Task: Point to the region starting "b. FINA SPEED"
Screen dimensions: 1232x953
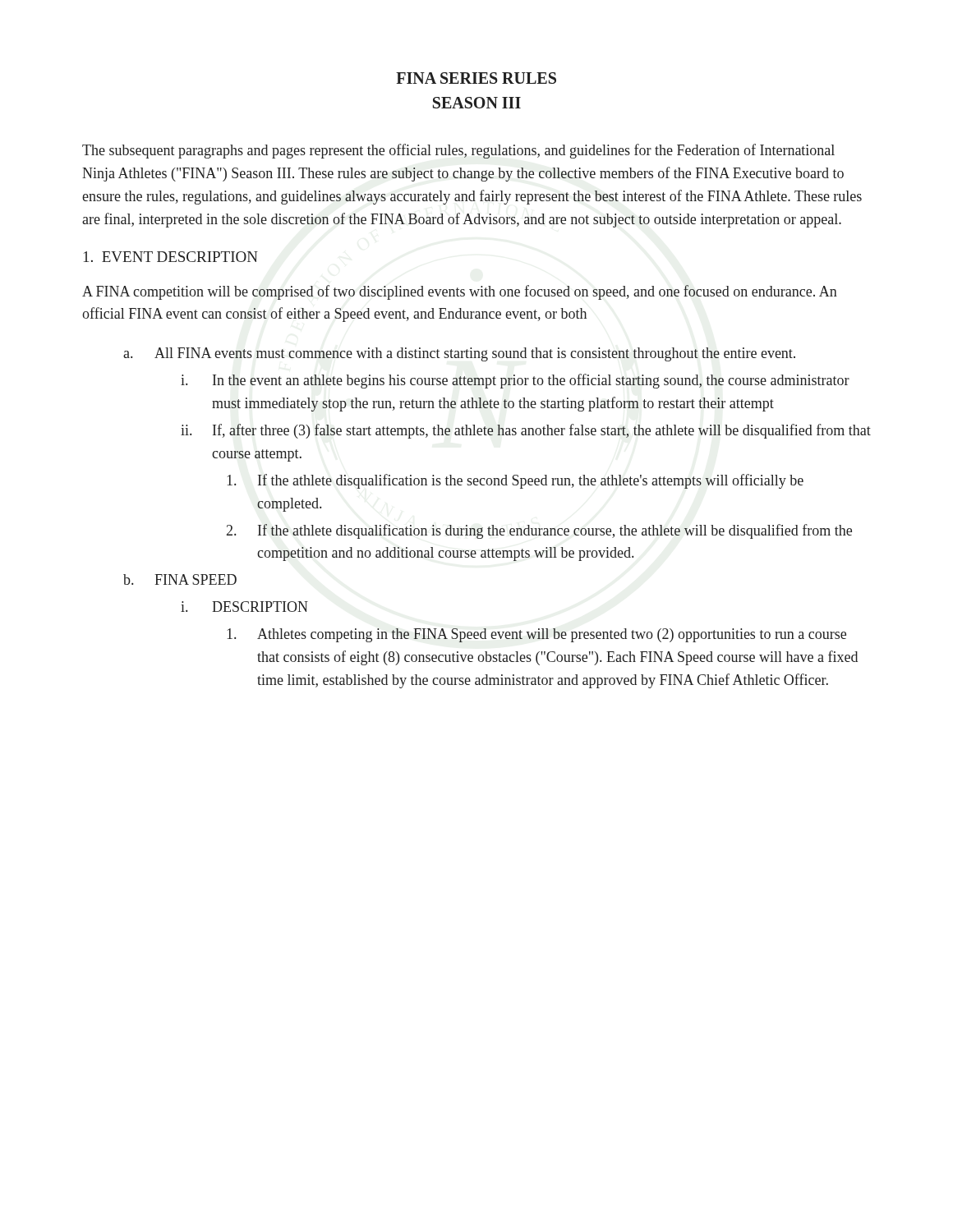Action: click(180, 579)
